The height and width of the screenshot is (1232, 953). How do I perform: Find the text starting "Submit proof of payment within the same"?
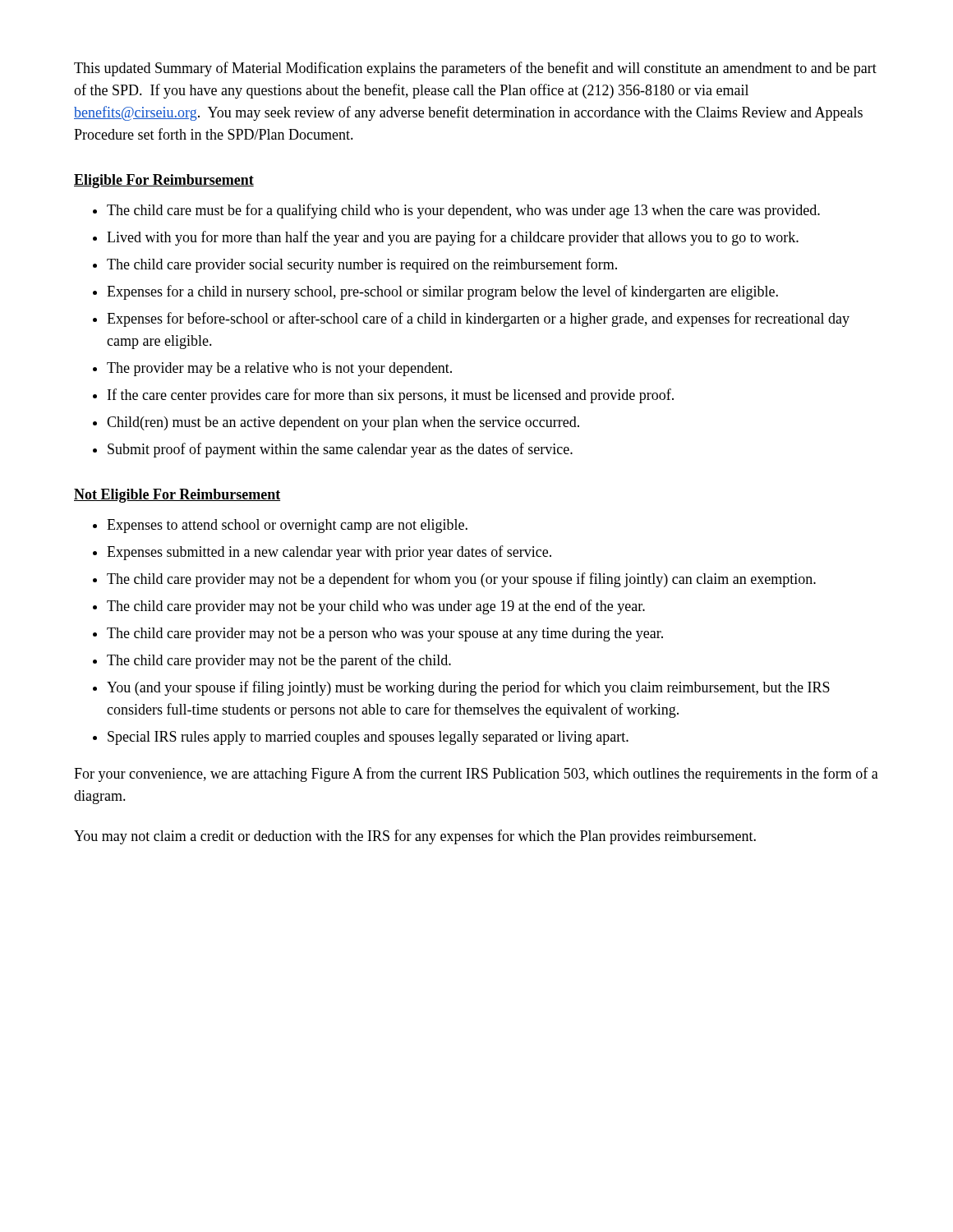click(x=485, y=450)
